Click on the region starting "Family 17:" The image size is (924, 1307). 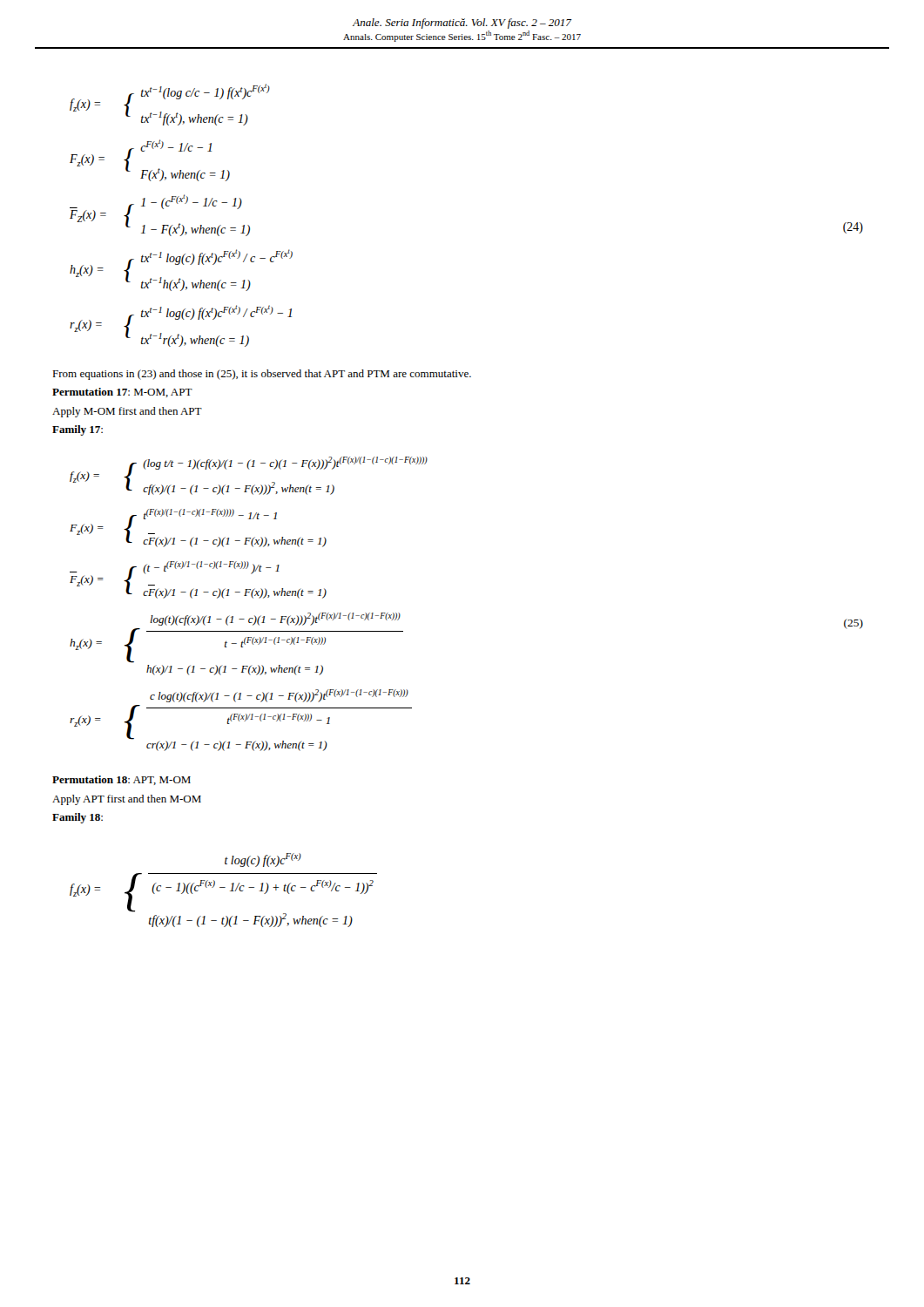pyautogui.click(x=78, y=429)
